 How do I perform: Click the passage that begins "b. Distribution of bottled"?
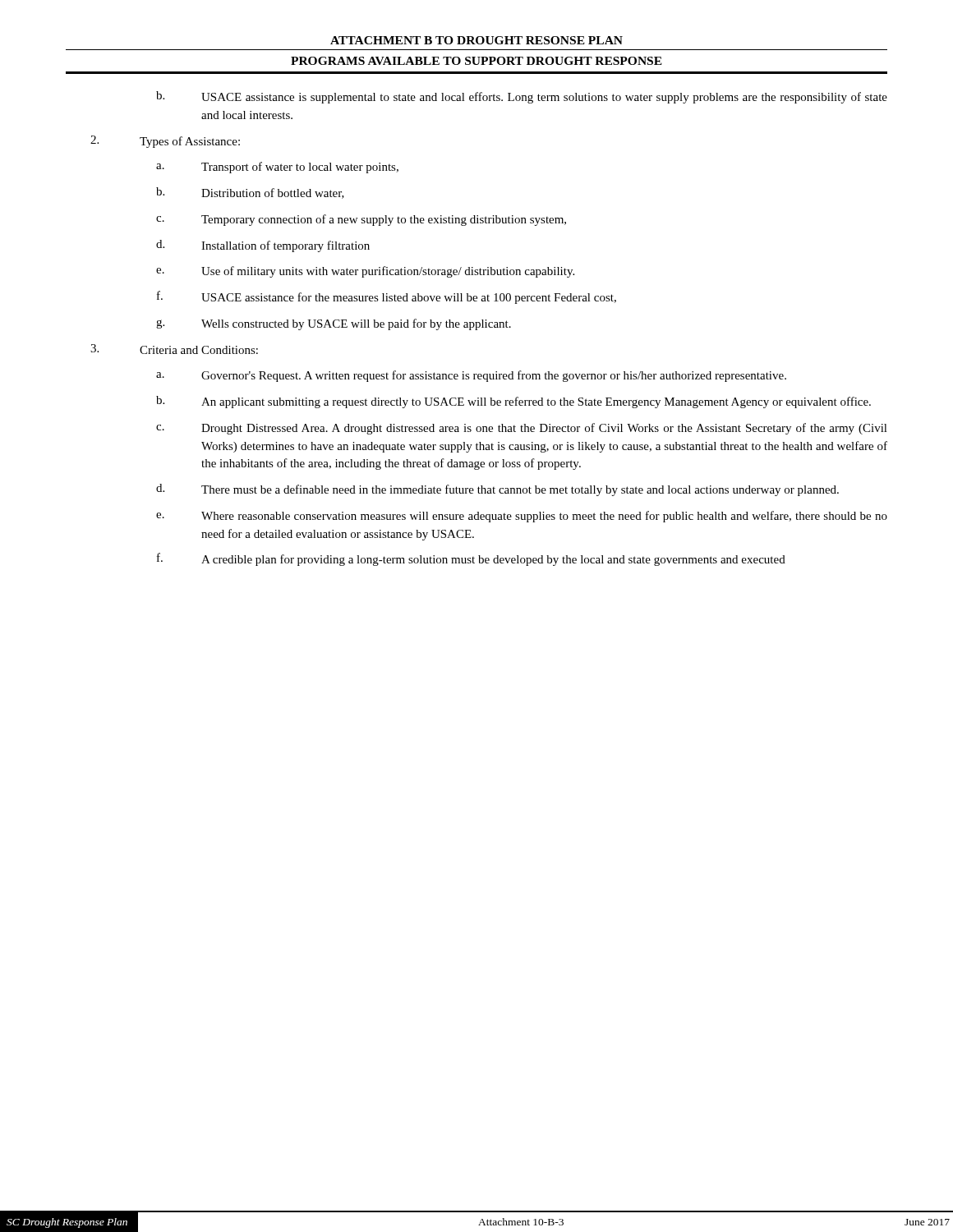250,193
